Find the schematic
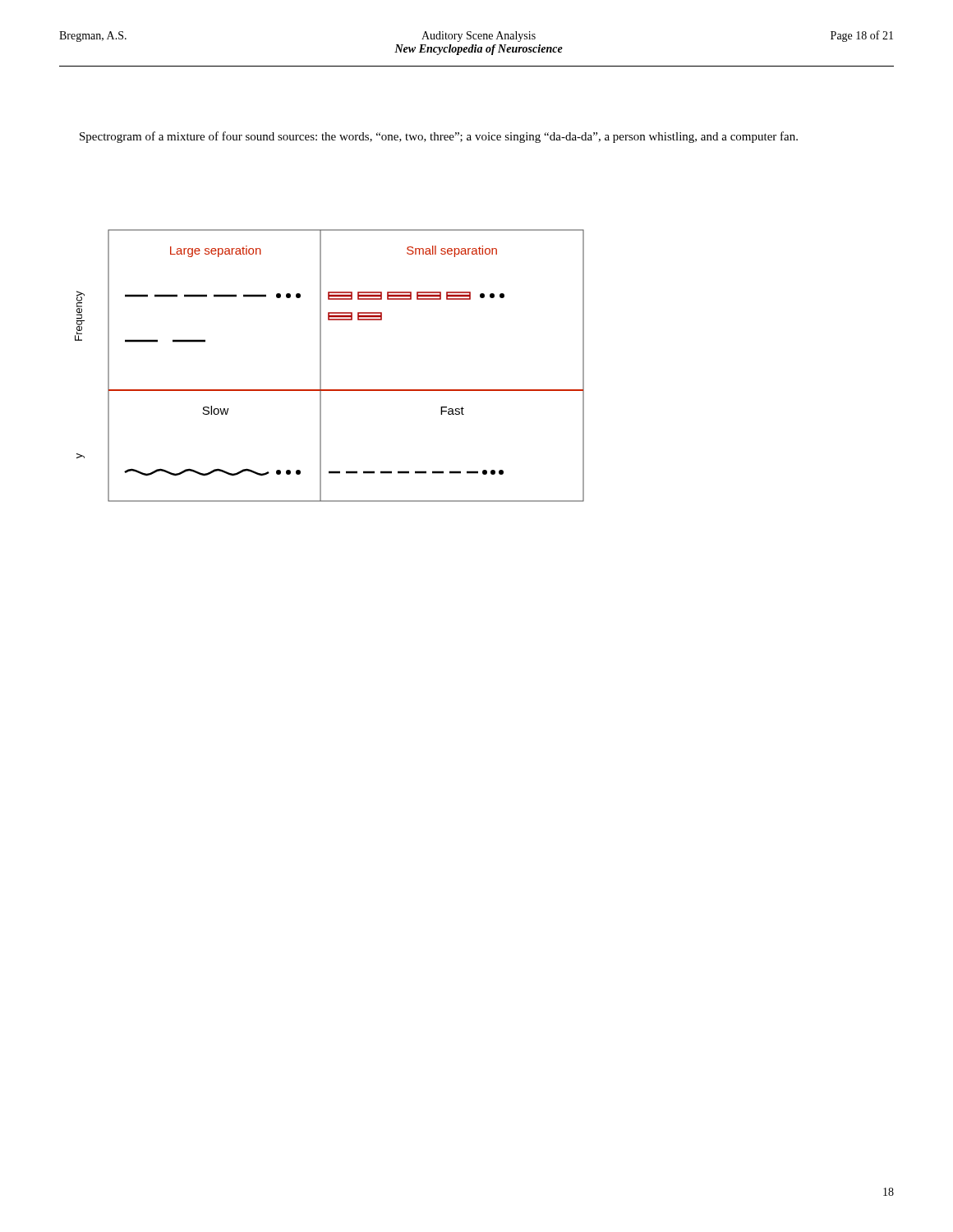The image size is (953, 1232). tap(326, 365)
